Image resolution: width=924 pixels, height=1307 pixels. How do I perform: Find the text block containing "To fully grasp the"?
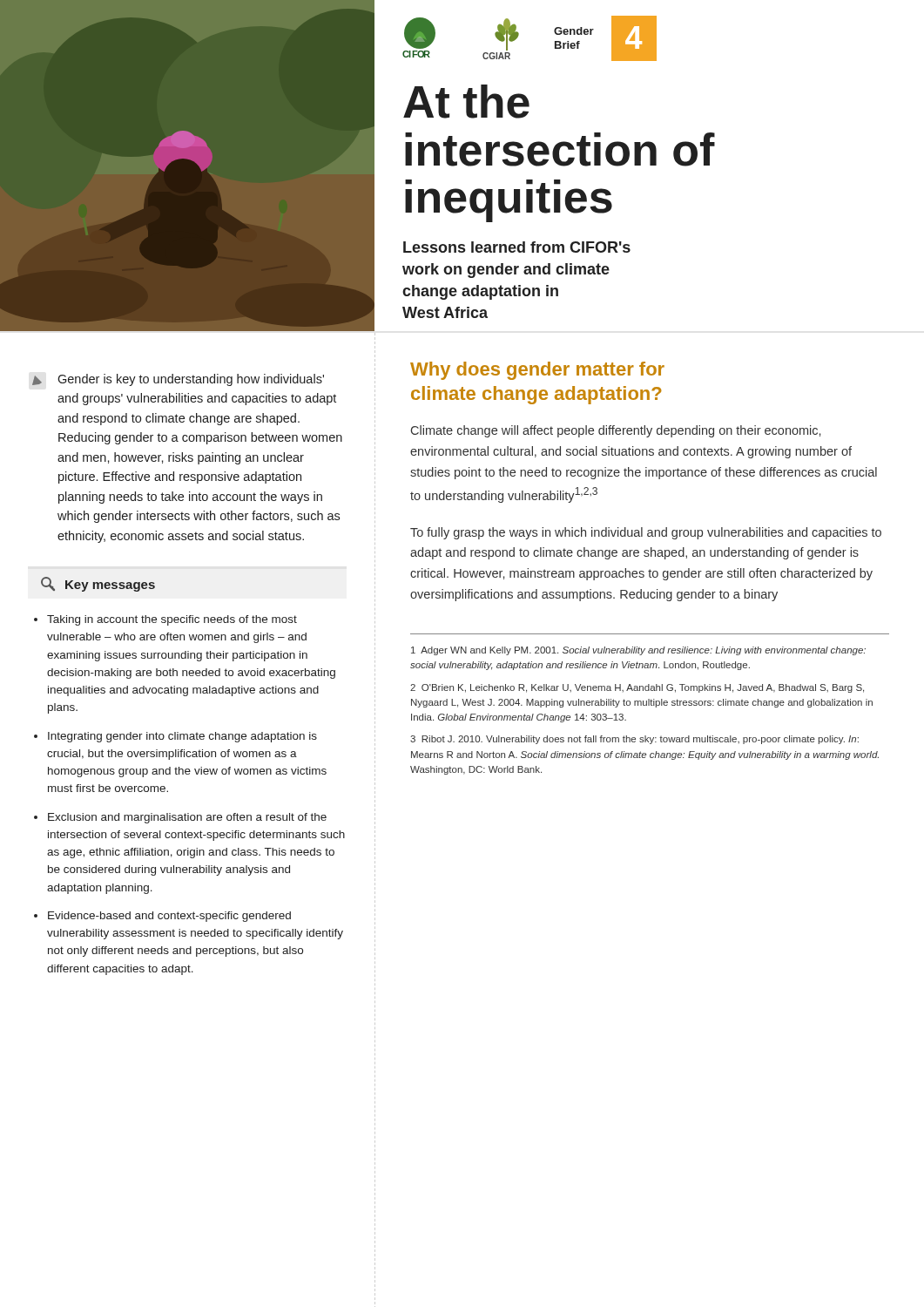tap(646, 563)
